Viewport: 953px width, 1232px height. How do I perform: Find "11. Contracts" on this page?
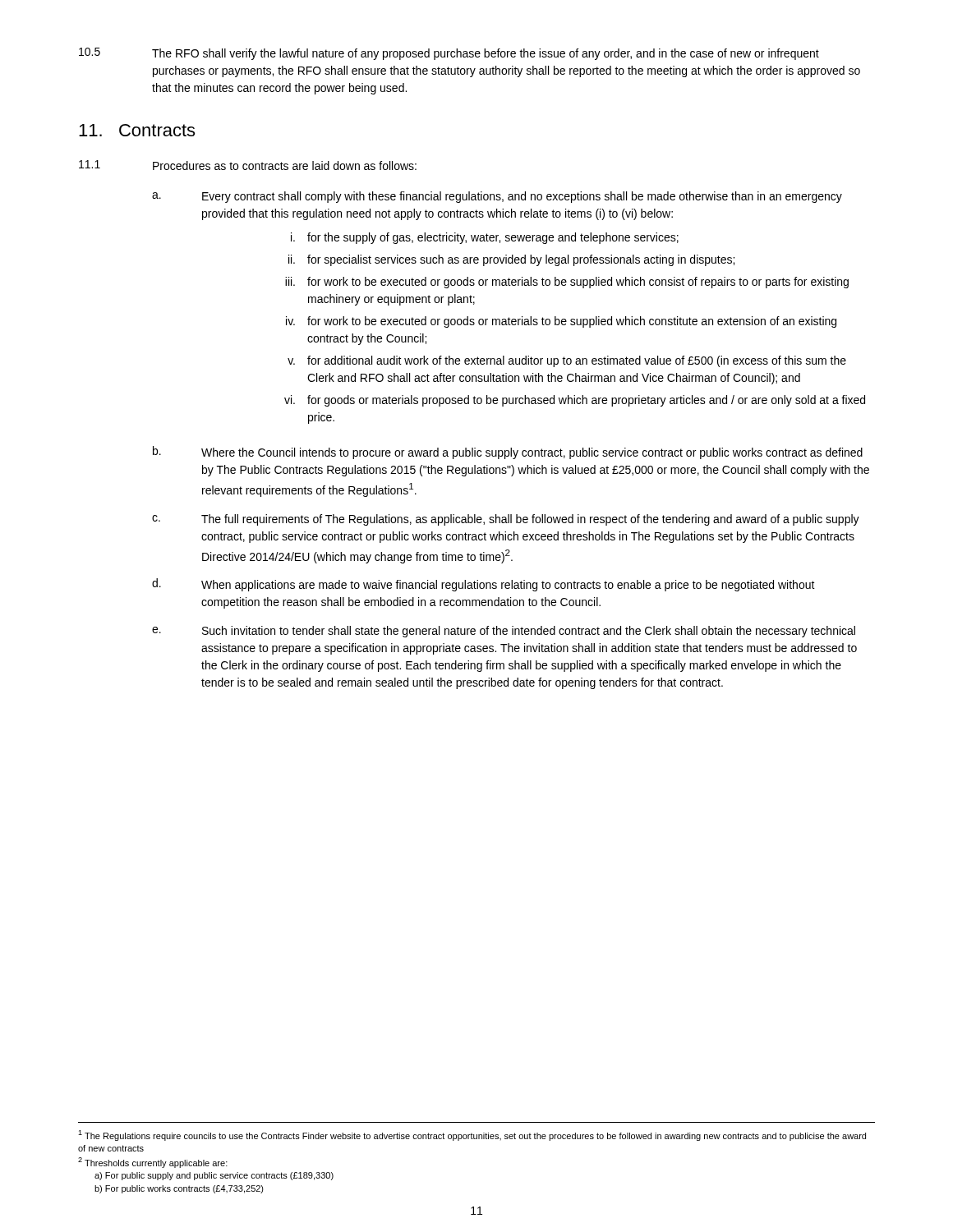tap(137, 130)
